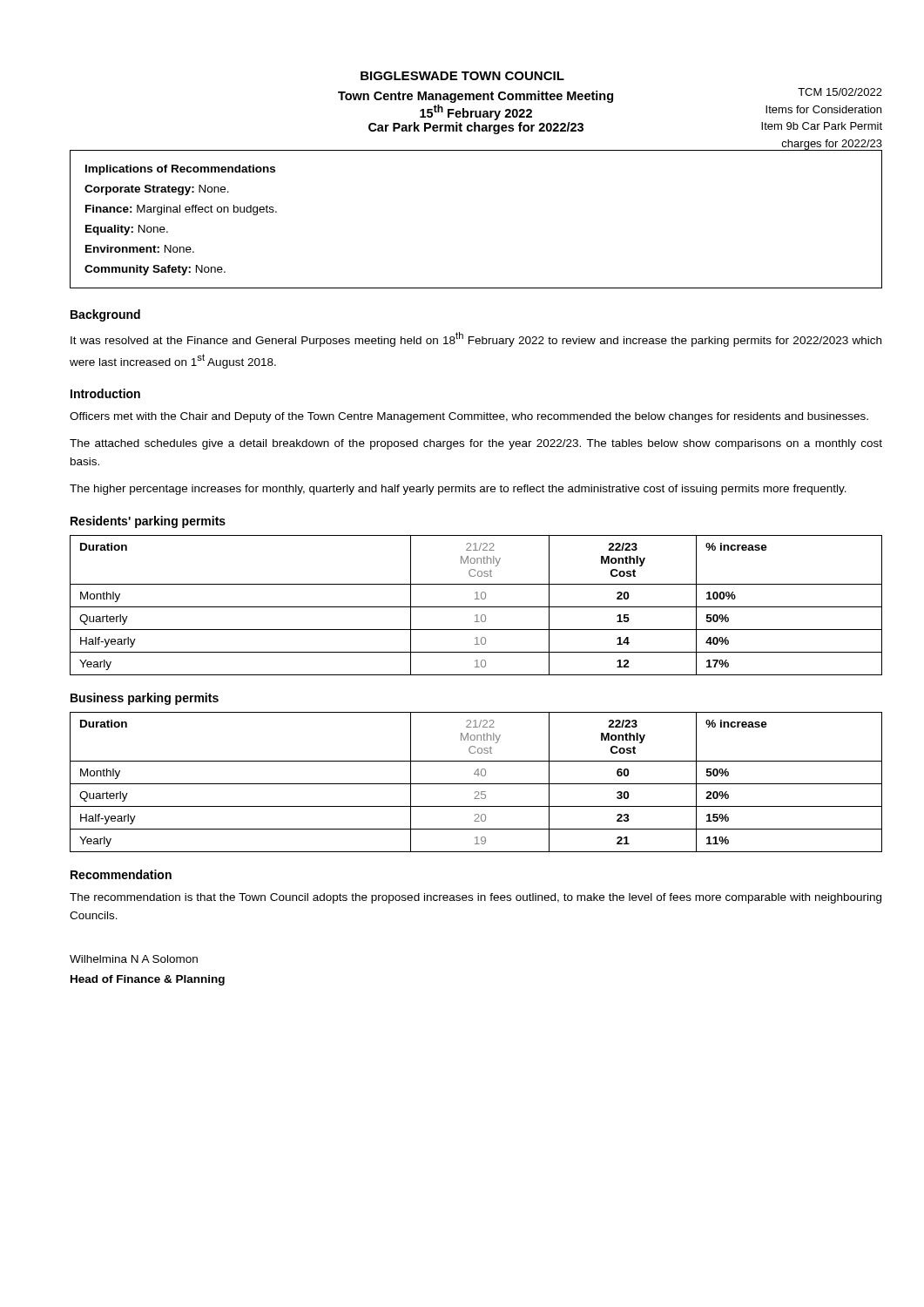Click where it says "Residents' parking permits"
This screenshot has width=924, height=1307.
(148, 521)
